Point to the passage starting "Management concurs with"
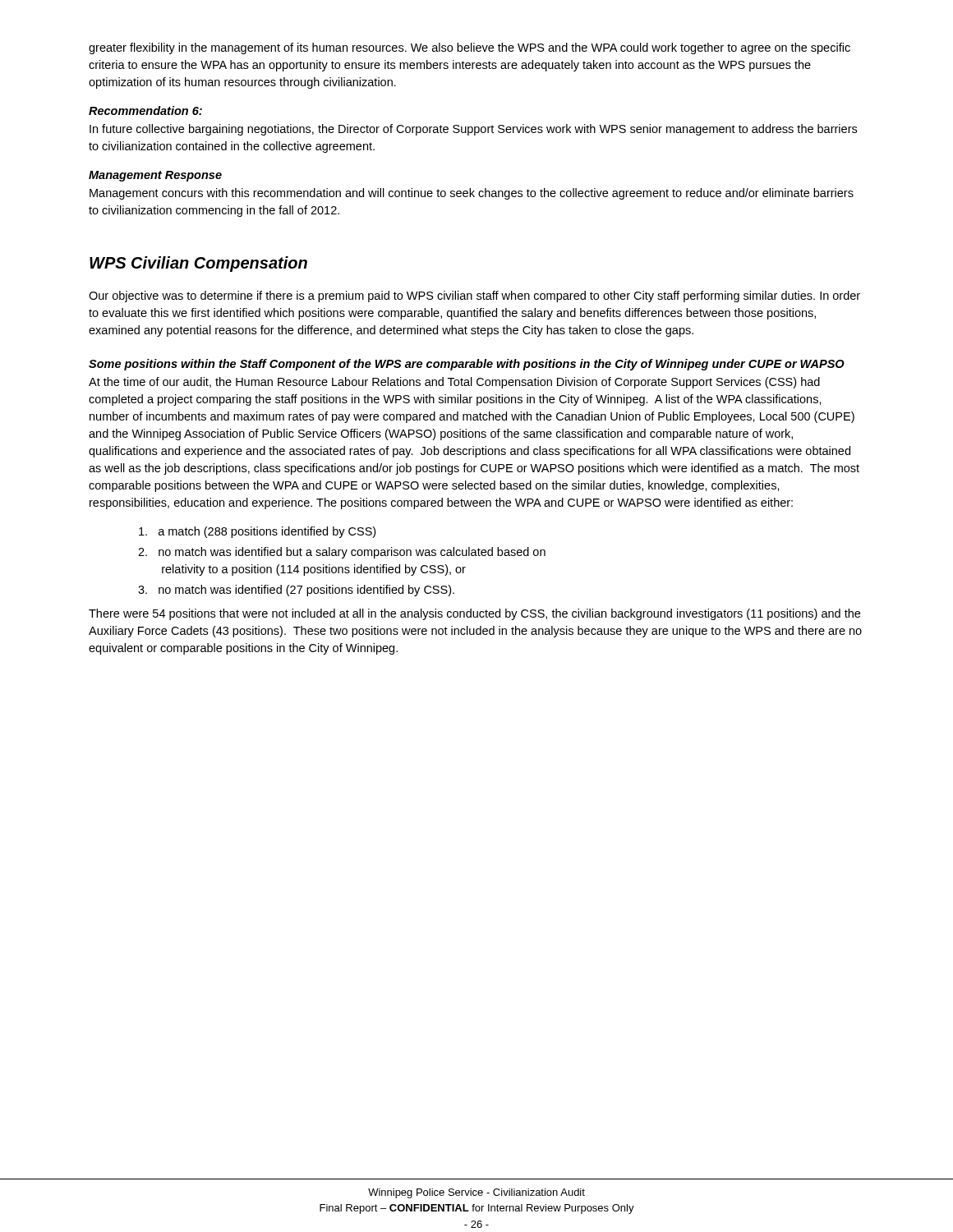 (471, 202)
